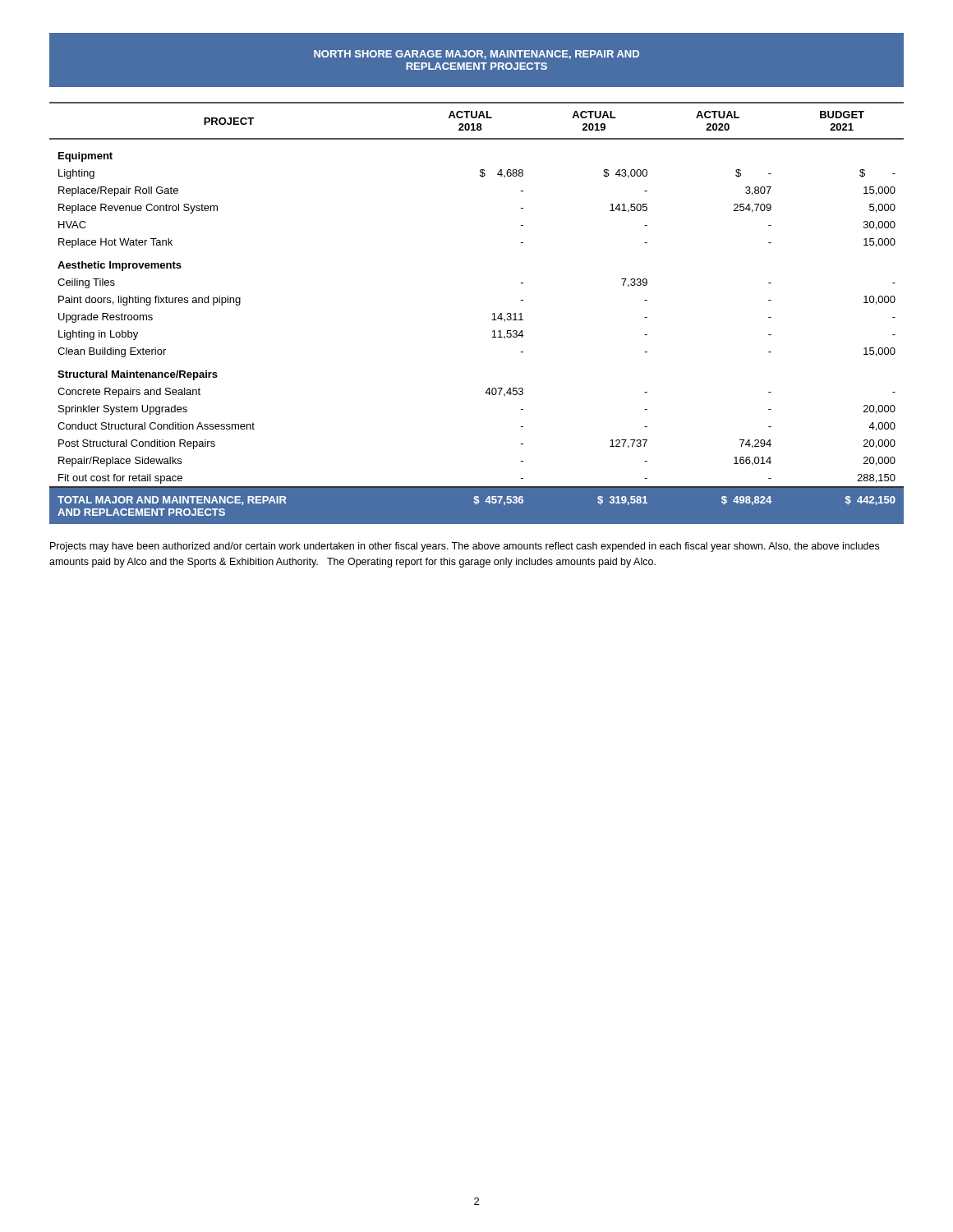This screenshot has width=953, height=1232.
Task: Find the table that mentions "ACTUAL 2019"
Action: click(x=476, y=313)
